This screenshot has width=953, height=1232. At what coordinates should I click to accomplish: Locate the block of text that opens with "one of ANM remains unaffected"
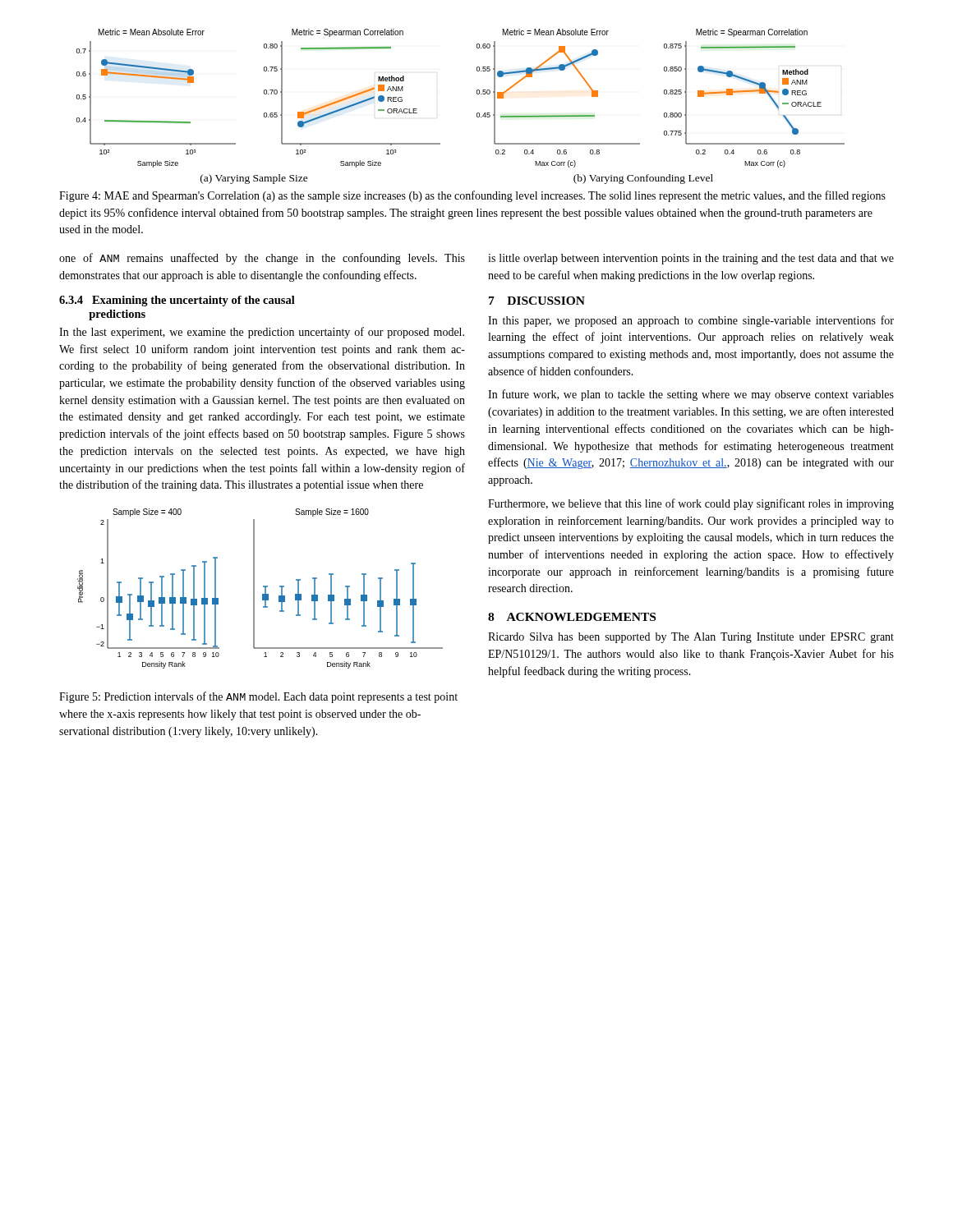262,267
